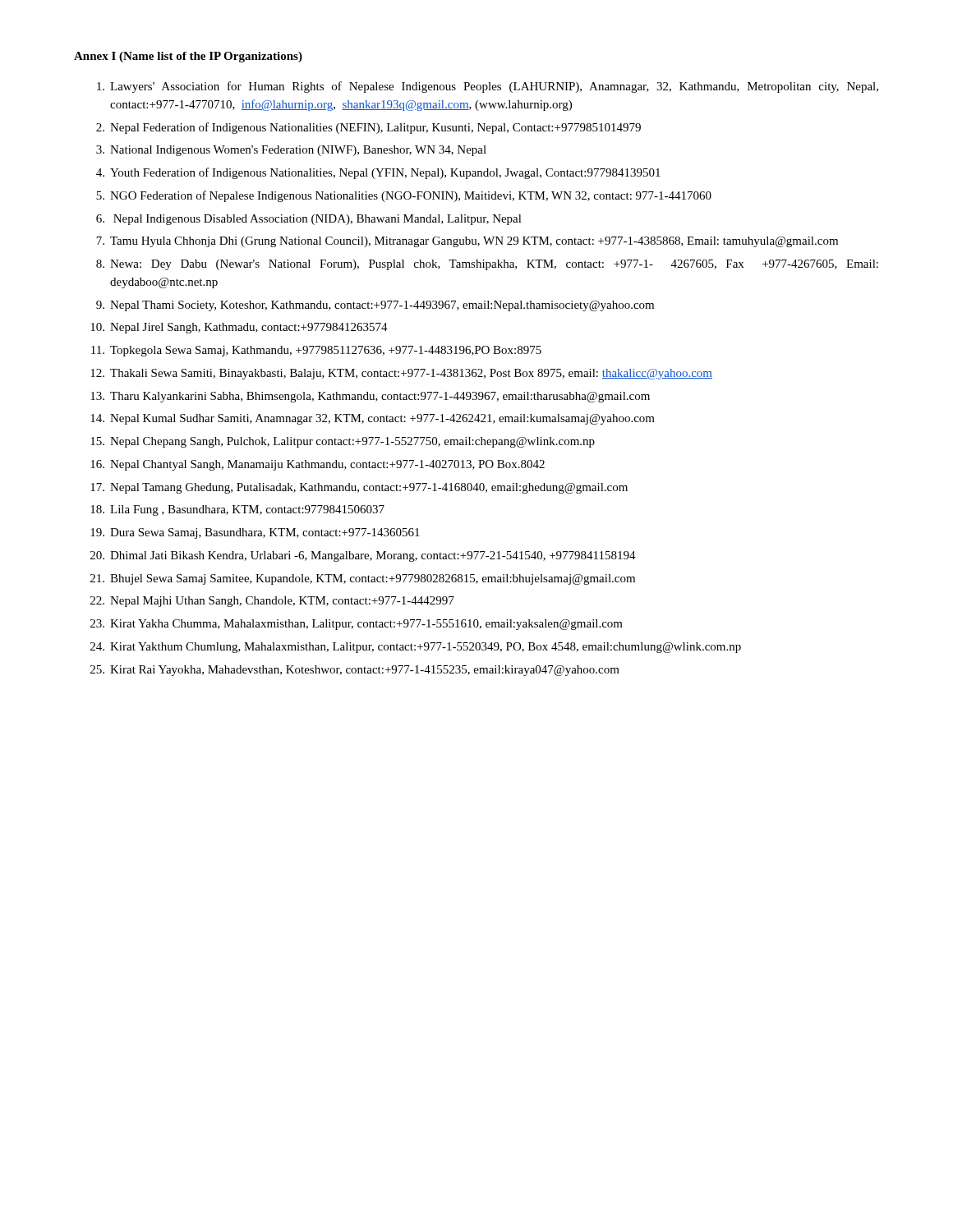Screen dimensions: 1232x953
Task: Where does it say "Annex I (Name list of the IP Organizations)"?
Action: pyautogui.click(x=188, y=56)
